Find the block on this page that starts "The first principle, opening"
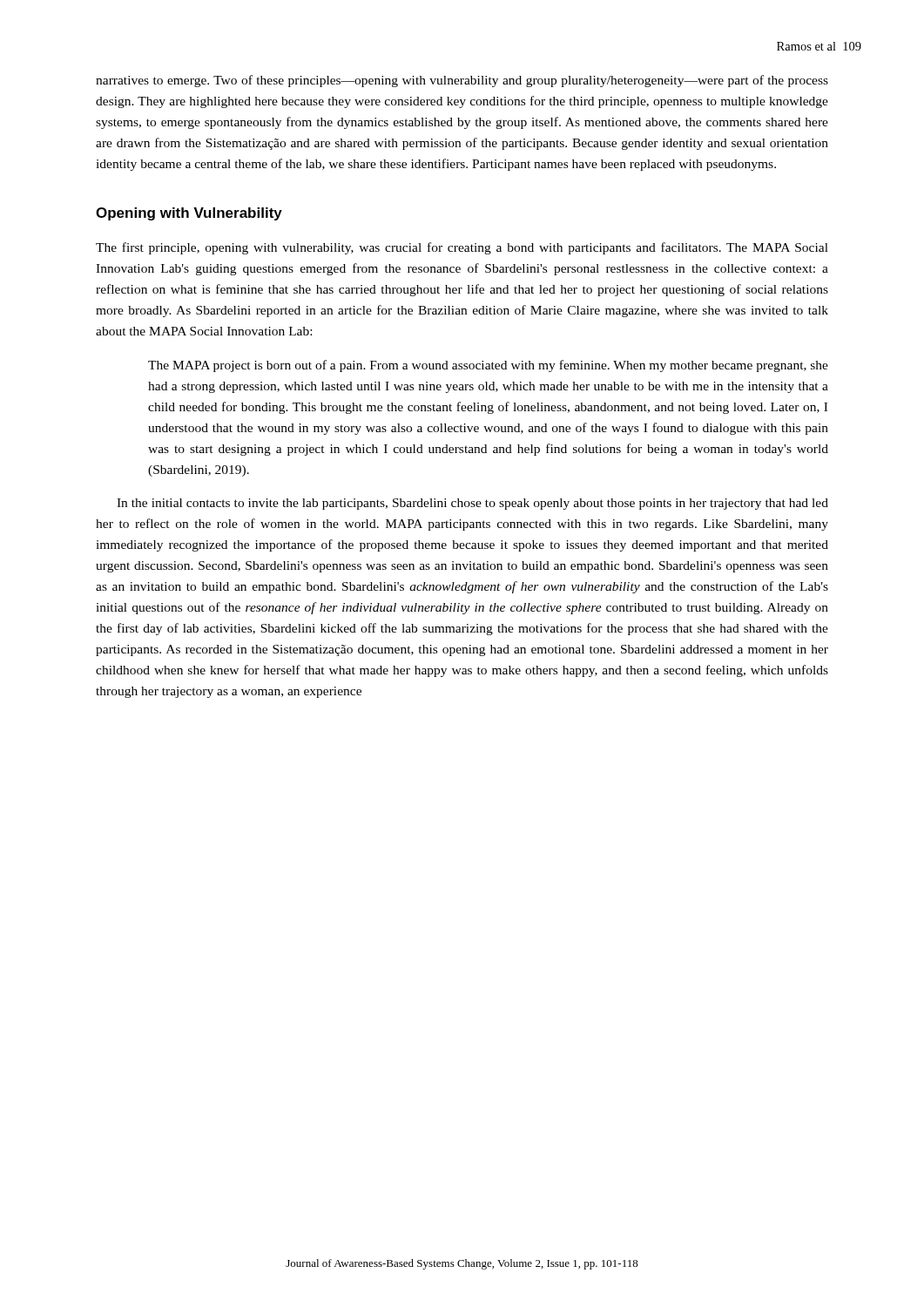Screen dimensions: 1307x924 (x=462, y=290)
